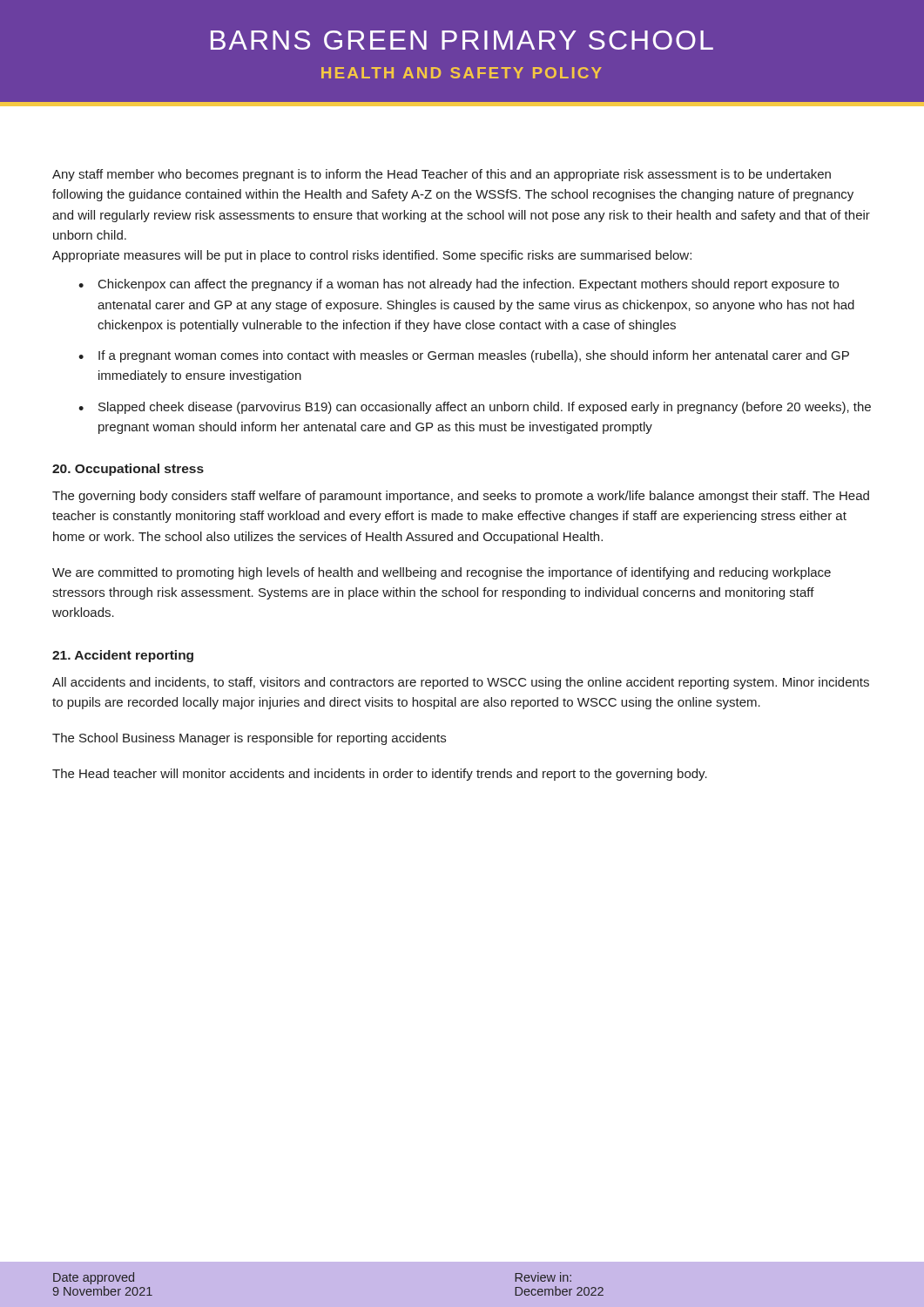Locate the region starting "The Head teacher will monitor accidents and"

tap(380, 774)
